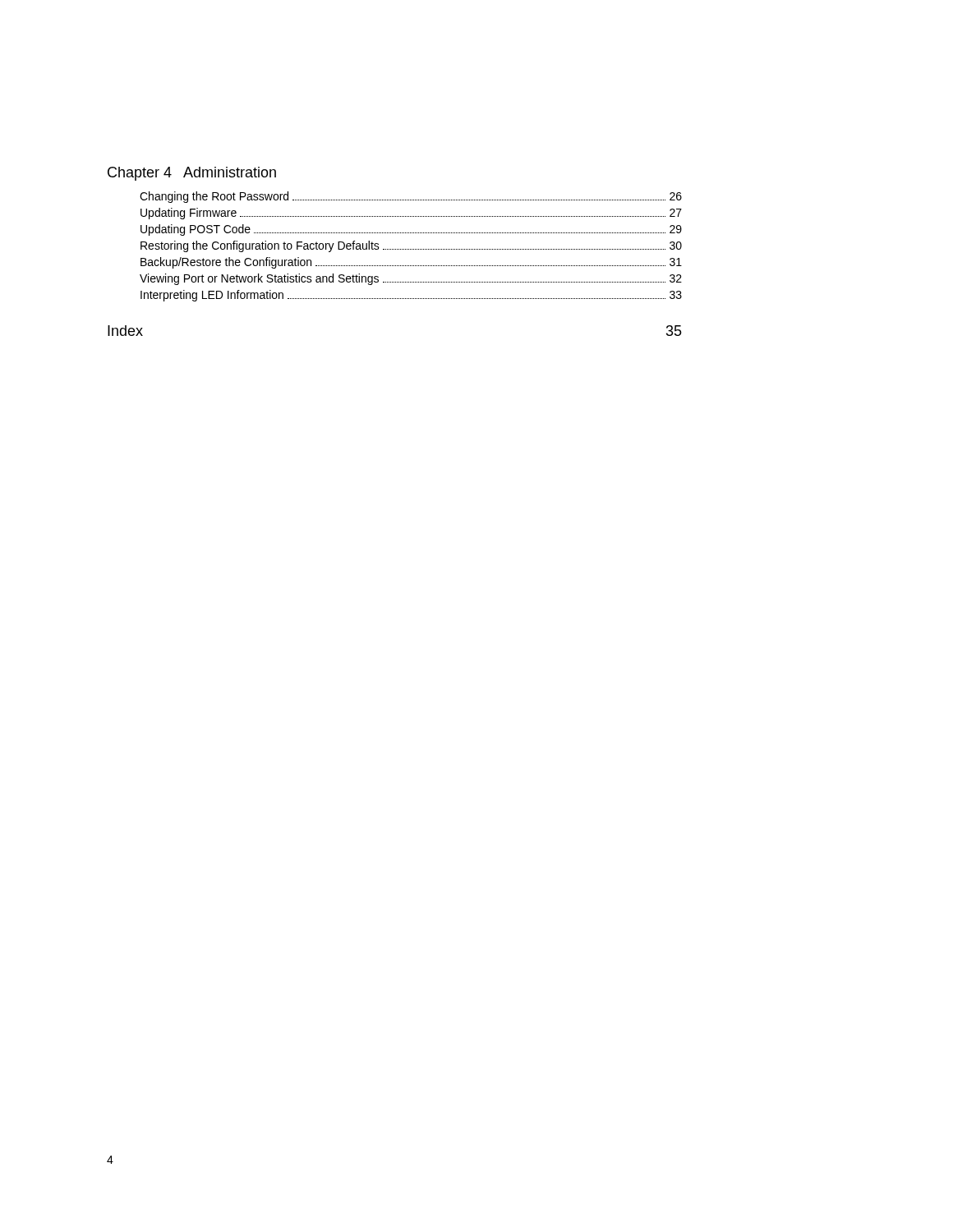This screenshot has height=1232, width=953.
Task: Locate the list item containing "Viewing Port or"
Action: 411,278
